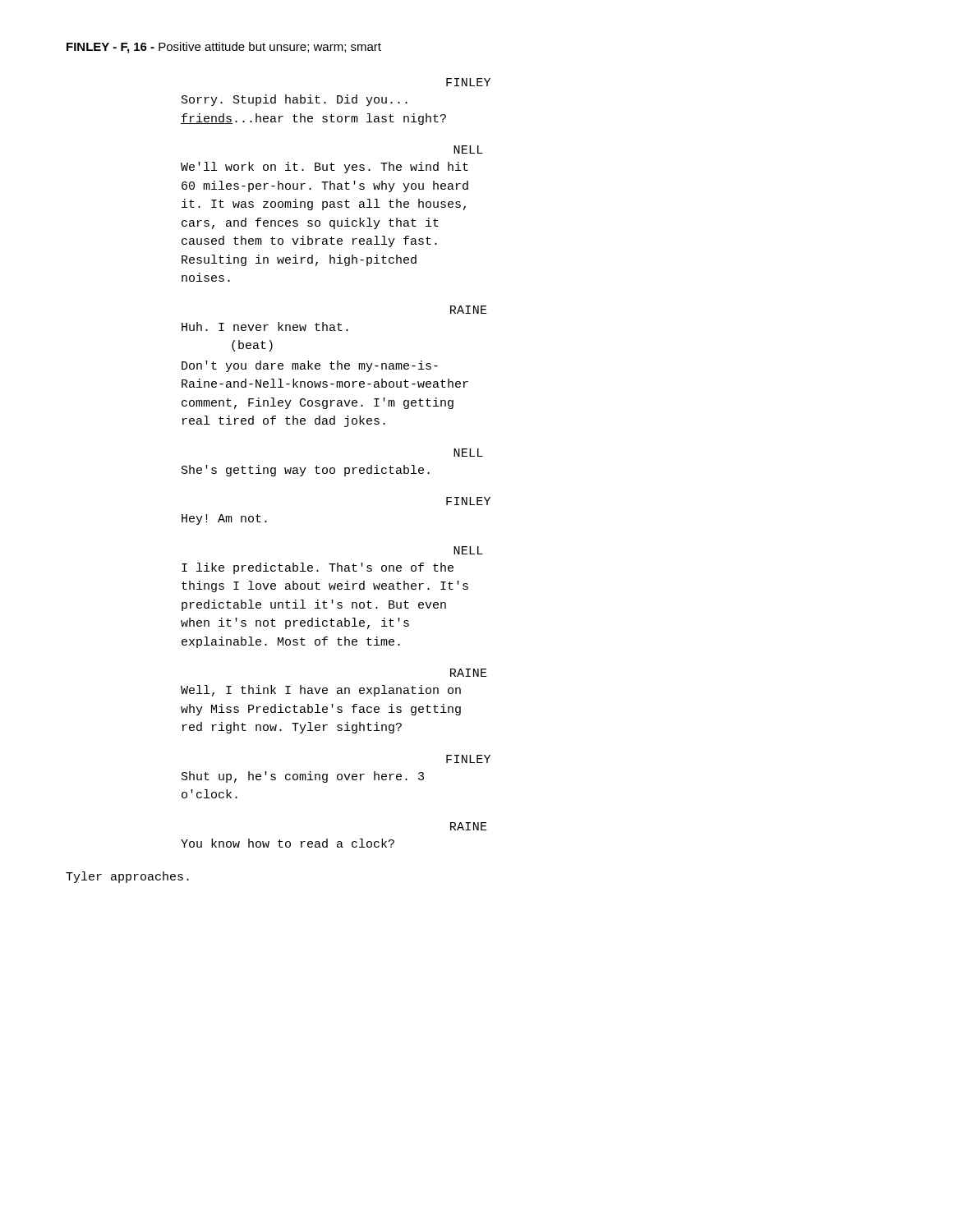Locate the text block starting "NELL We'll work on"
The height and width of the screenshot is (1232, 953).
468,216
